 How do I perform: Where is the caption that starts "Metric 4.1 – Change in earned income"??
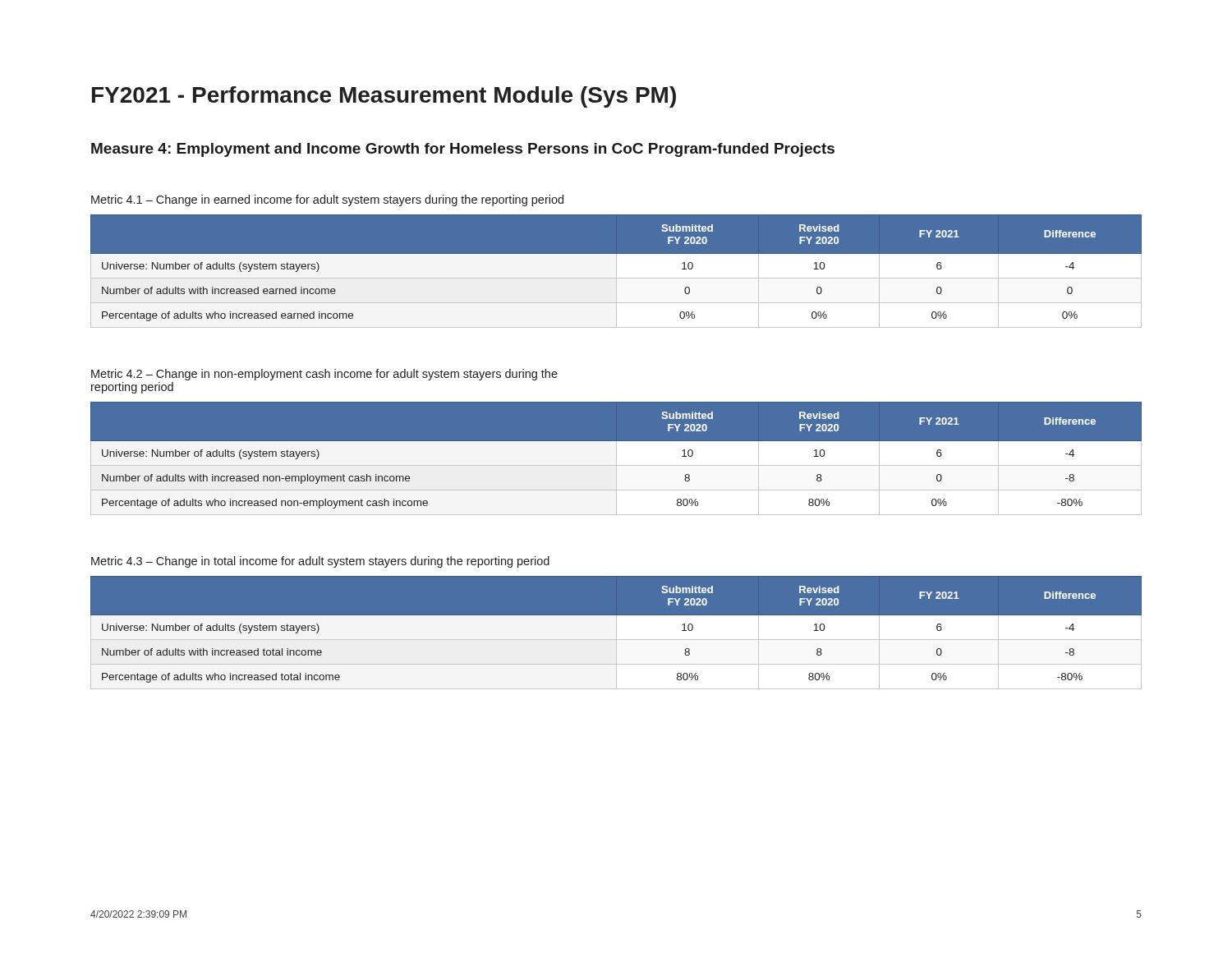[x=327, y=200]
